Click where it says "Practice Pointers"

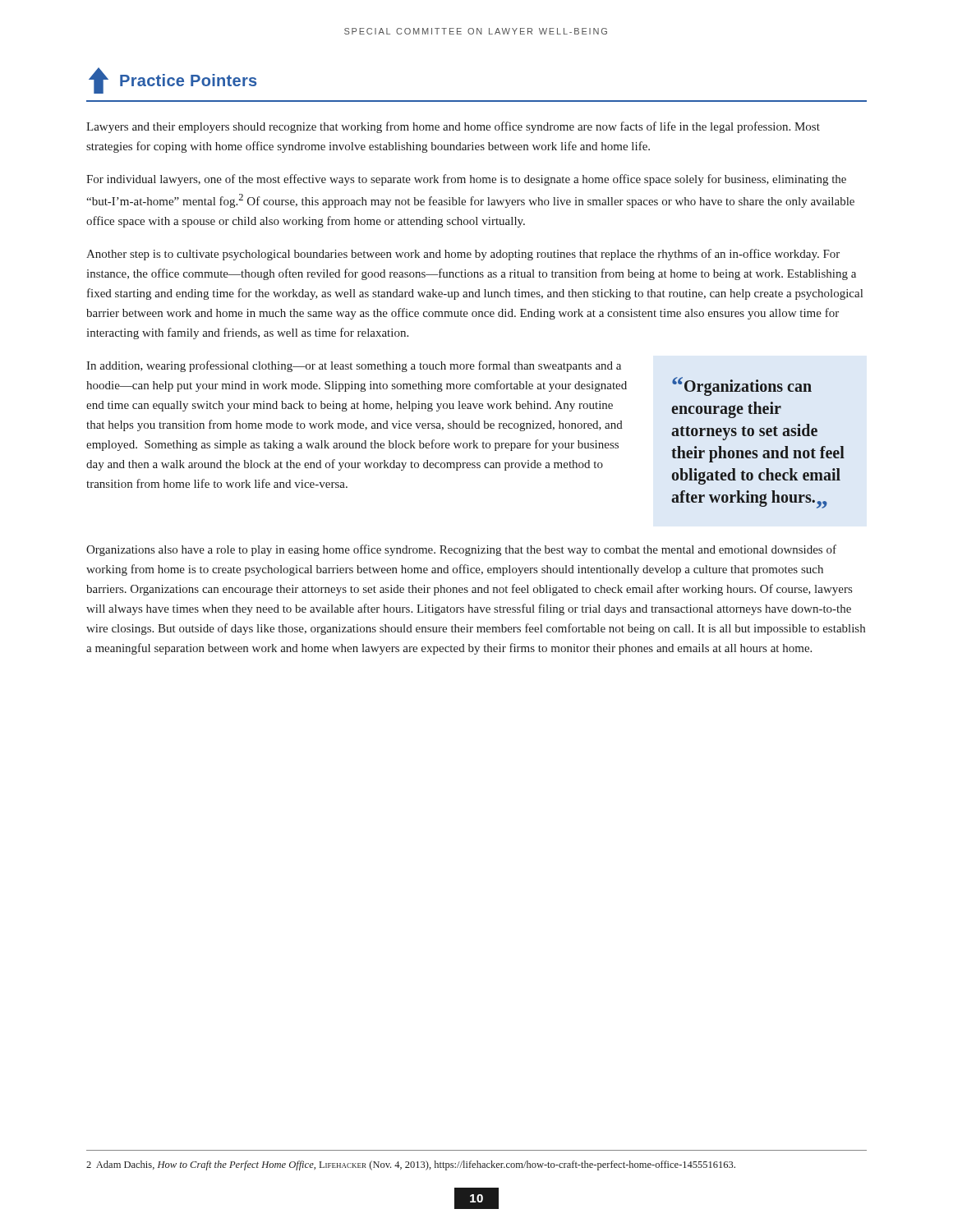pos(173,80)
